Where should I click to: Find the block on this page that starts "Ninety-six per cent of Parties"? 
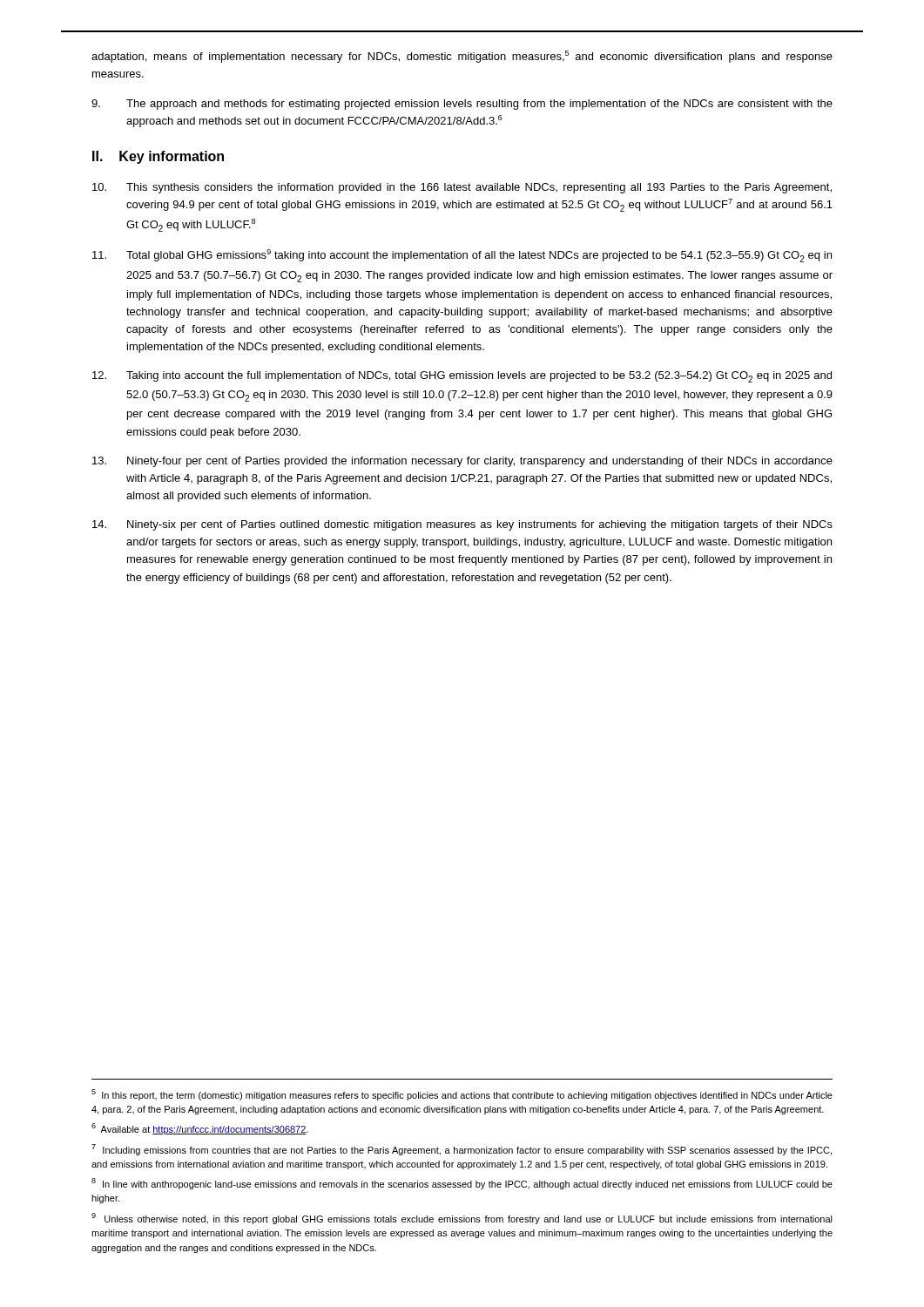462,551
